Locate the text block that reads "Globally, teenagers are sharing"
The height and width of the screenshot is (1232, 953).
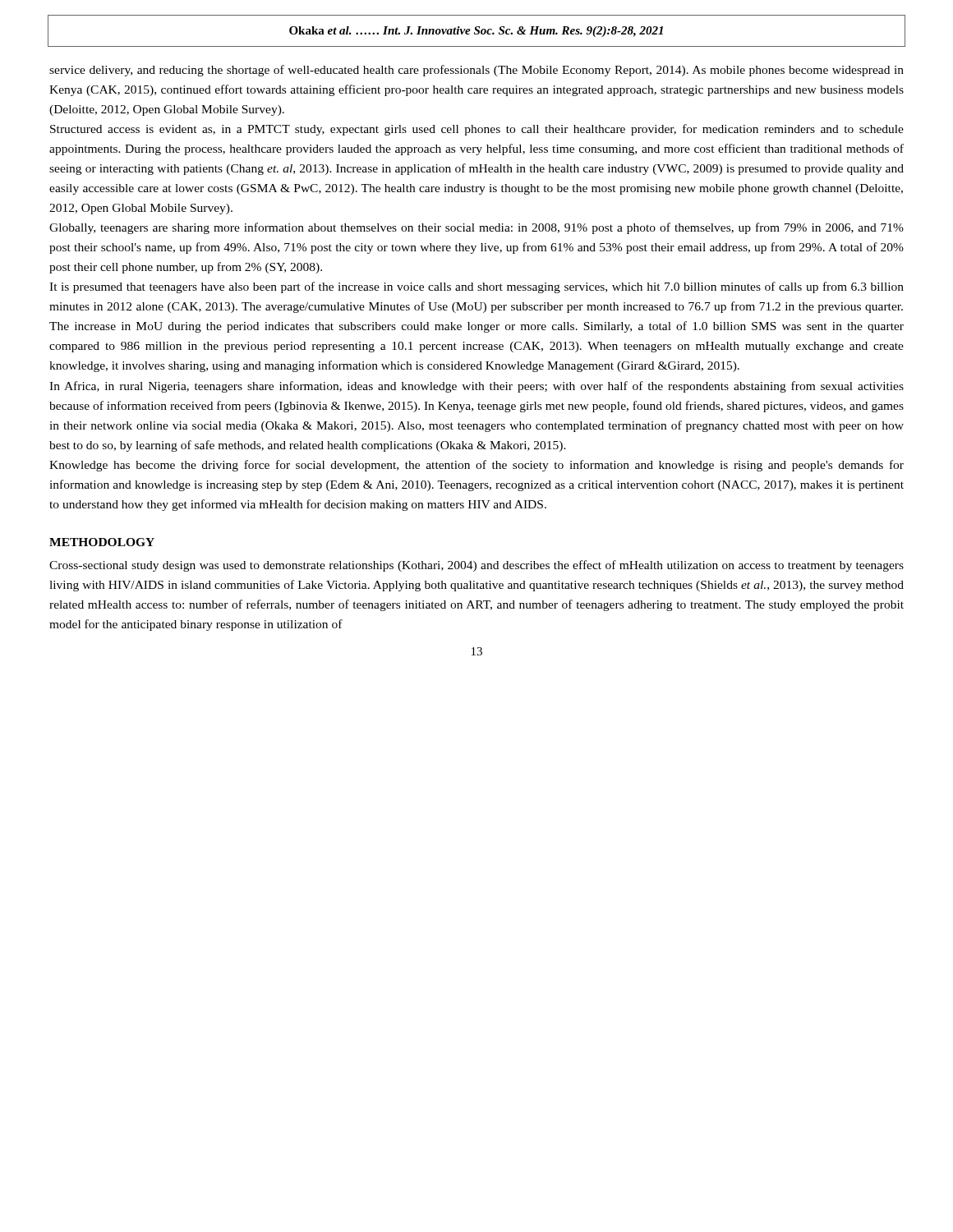click(476, 248)
